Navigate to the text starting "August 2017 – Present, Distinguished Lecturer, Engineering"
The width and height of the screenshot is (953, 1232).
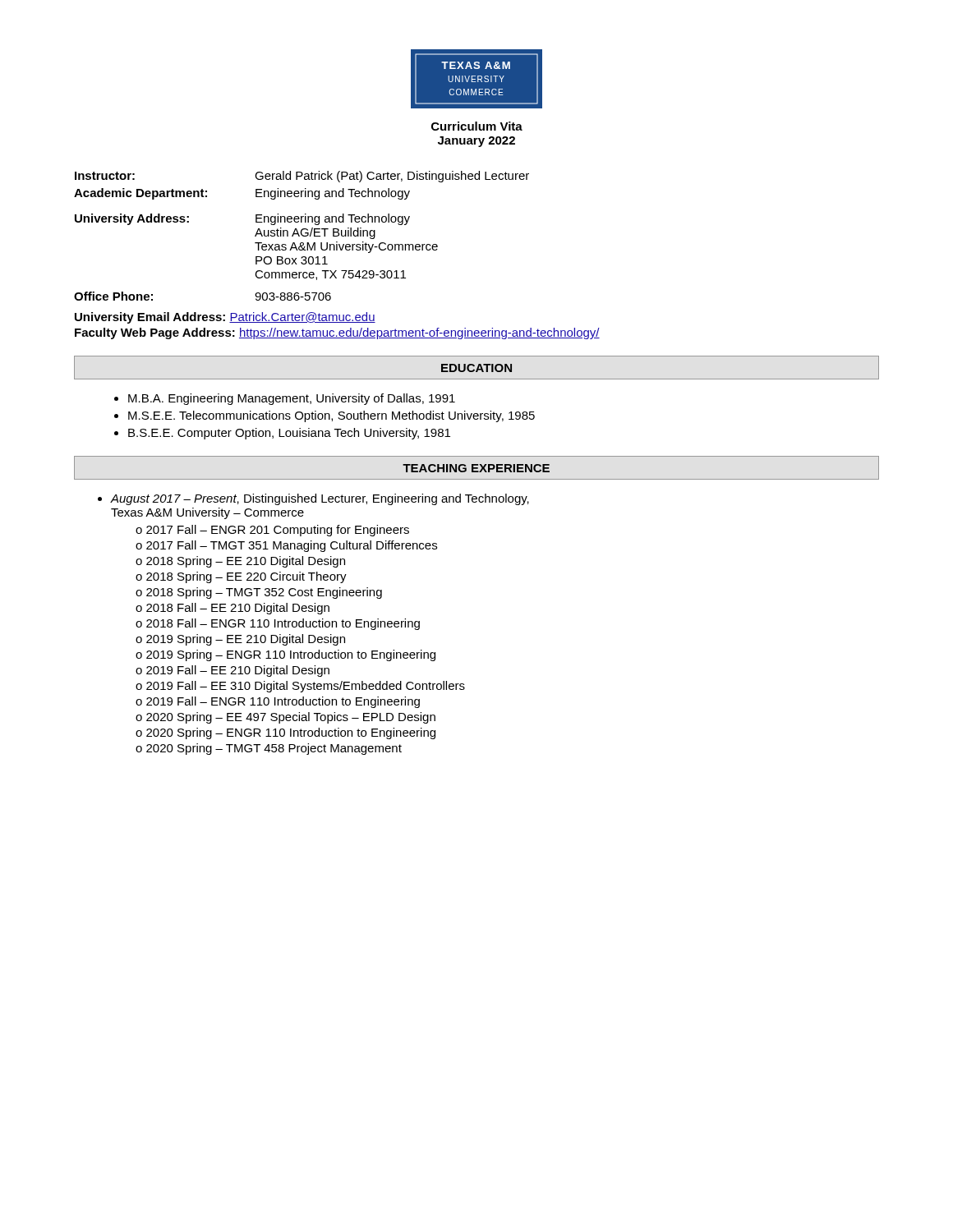click(x=320, y=499)
